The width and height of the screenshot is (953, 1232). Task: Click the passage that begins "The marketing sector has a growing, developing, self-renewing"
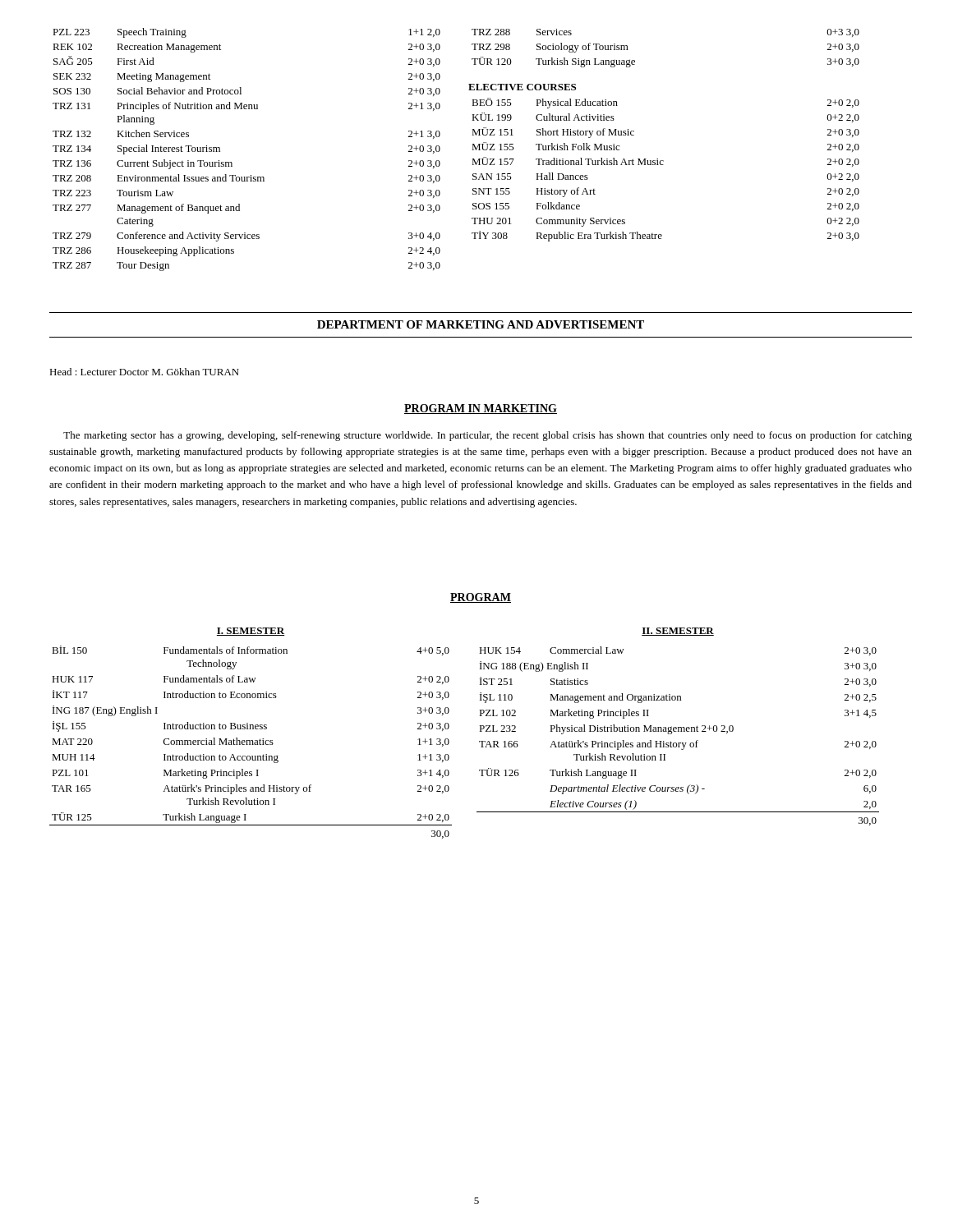pyautogui.click(x=481, y=468)
